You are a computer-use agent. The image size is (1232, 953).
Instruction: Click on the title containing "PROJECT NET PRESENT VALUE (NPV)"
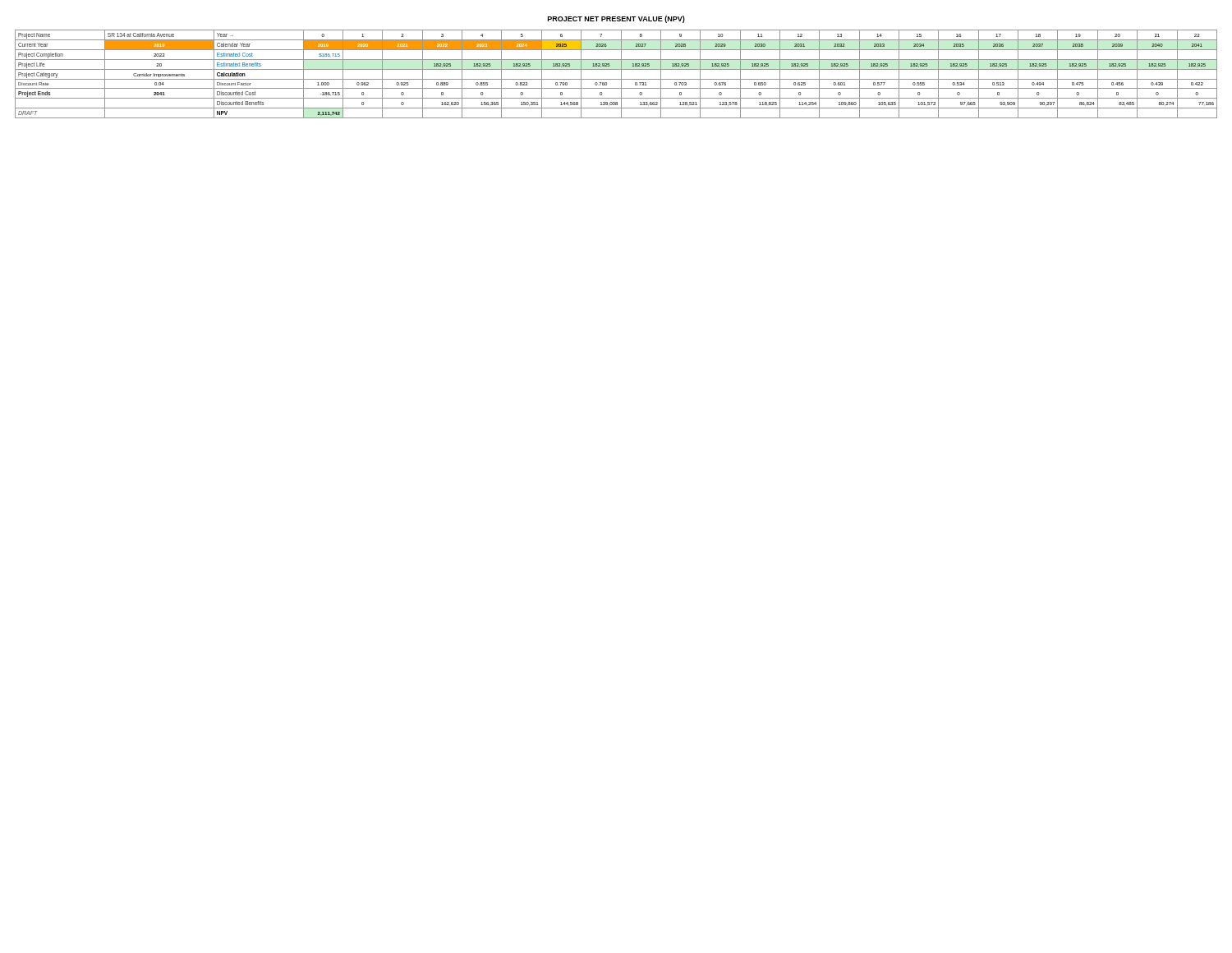click(x=616, y=19)
